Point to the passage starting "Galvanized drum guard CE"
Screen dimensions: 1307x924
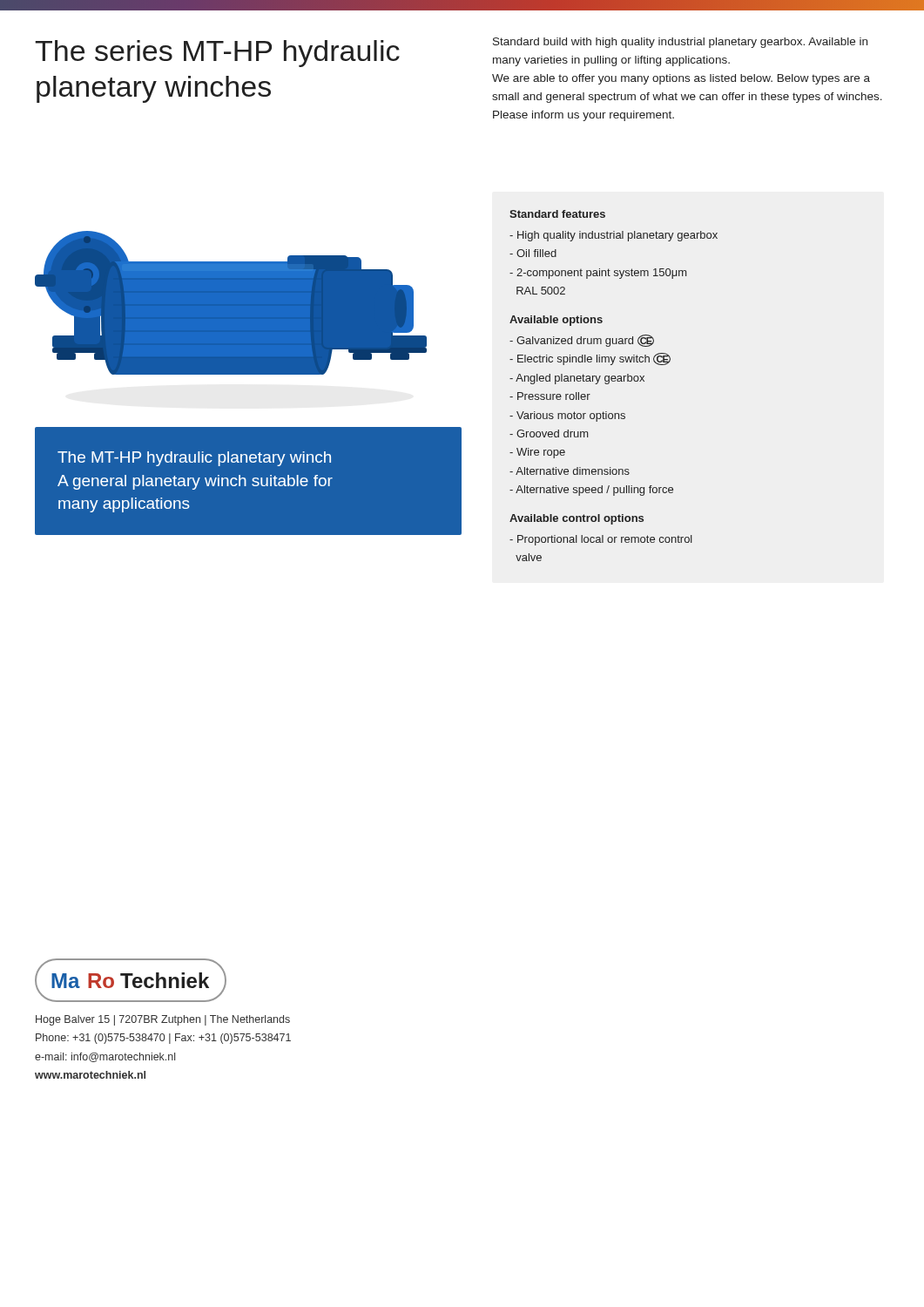click(582, 340)
